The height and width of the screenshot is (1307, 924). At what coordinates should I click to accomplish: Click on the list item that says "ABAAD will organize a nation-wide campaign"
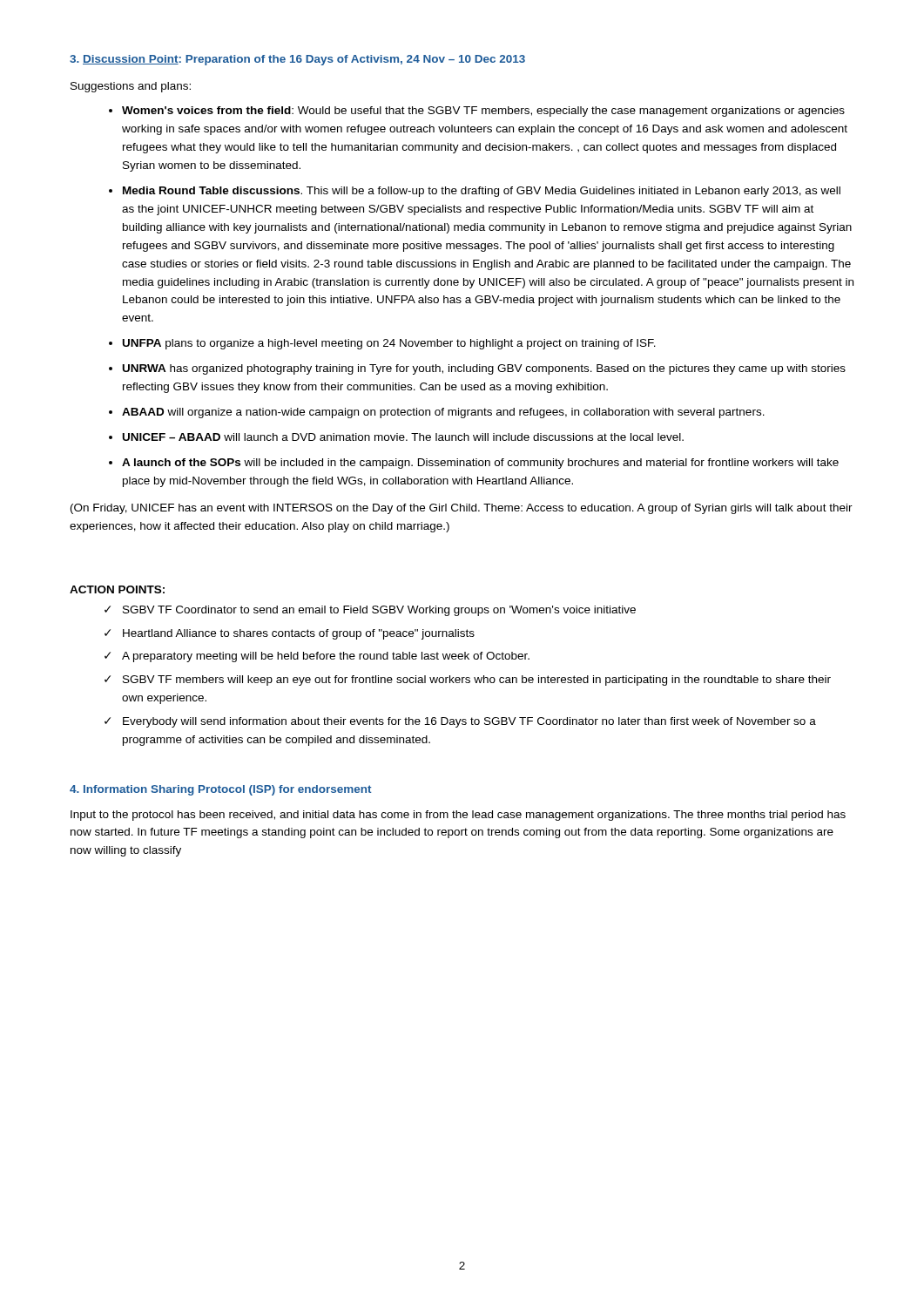443,412
